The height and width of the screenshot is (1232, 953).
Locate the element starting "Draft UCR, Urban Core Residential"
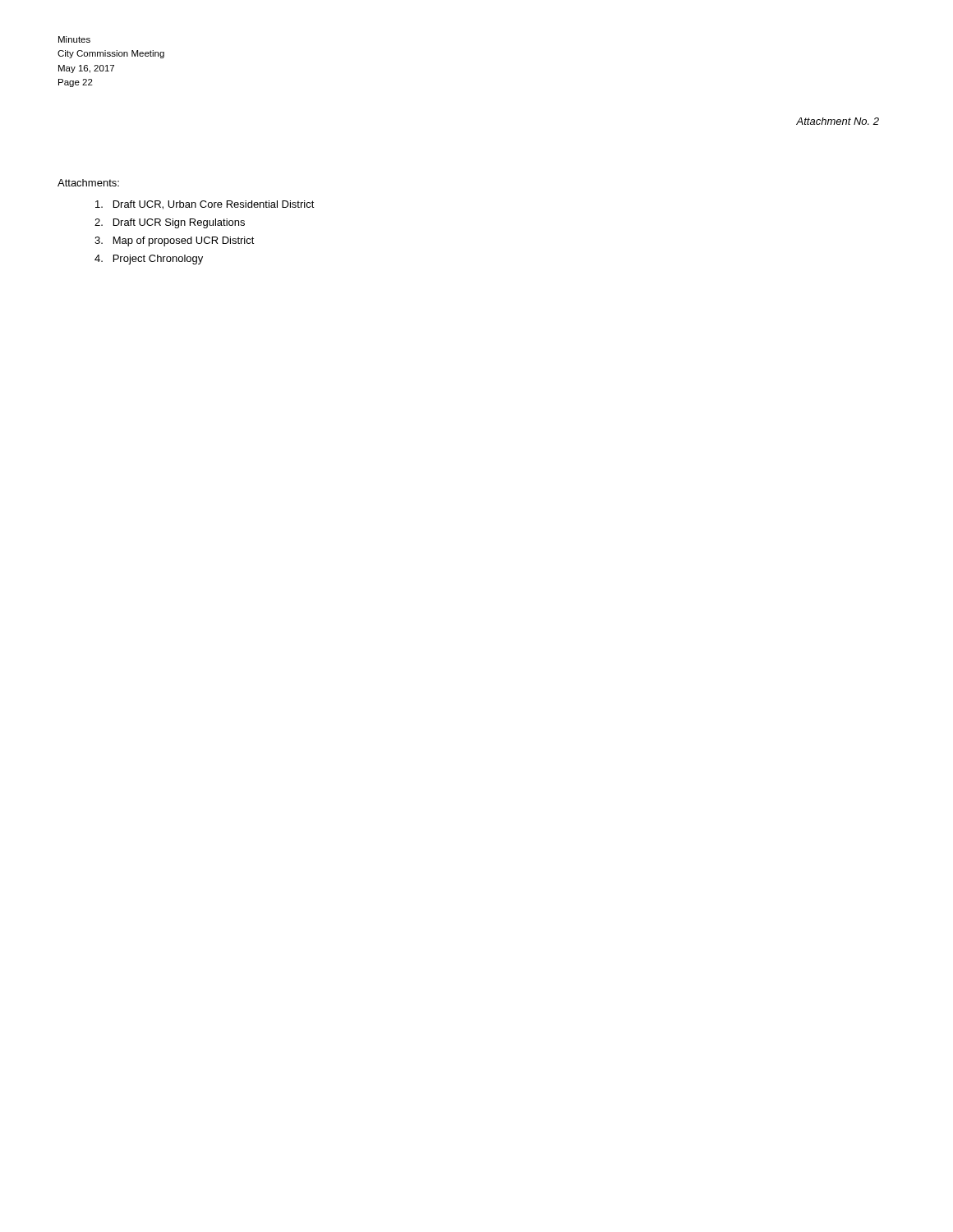coord(204,204)
